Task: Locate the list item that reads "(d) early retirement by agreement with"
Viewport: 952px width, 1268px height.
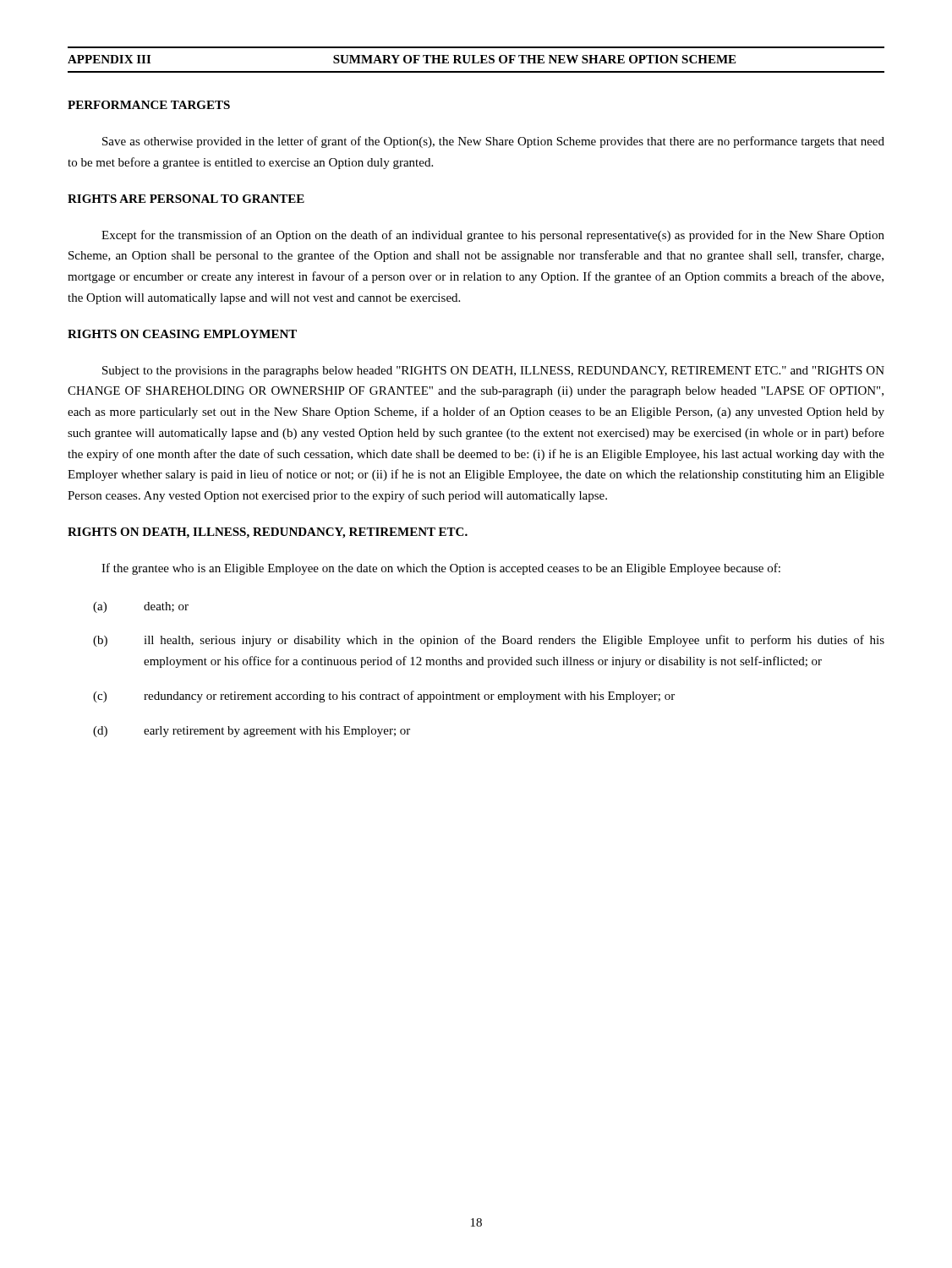Action: (252, 732)
